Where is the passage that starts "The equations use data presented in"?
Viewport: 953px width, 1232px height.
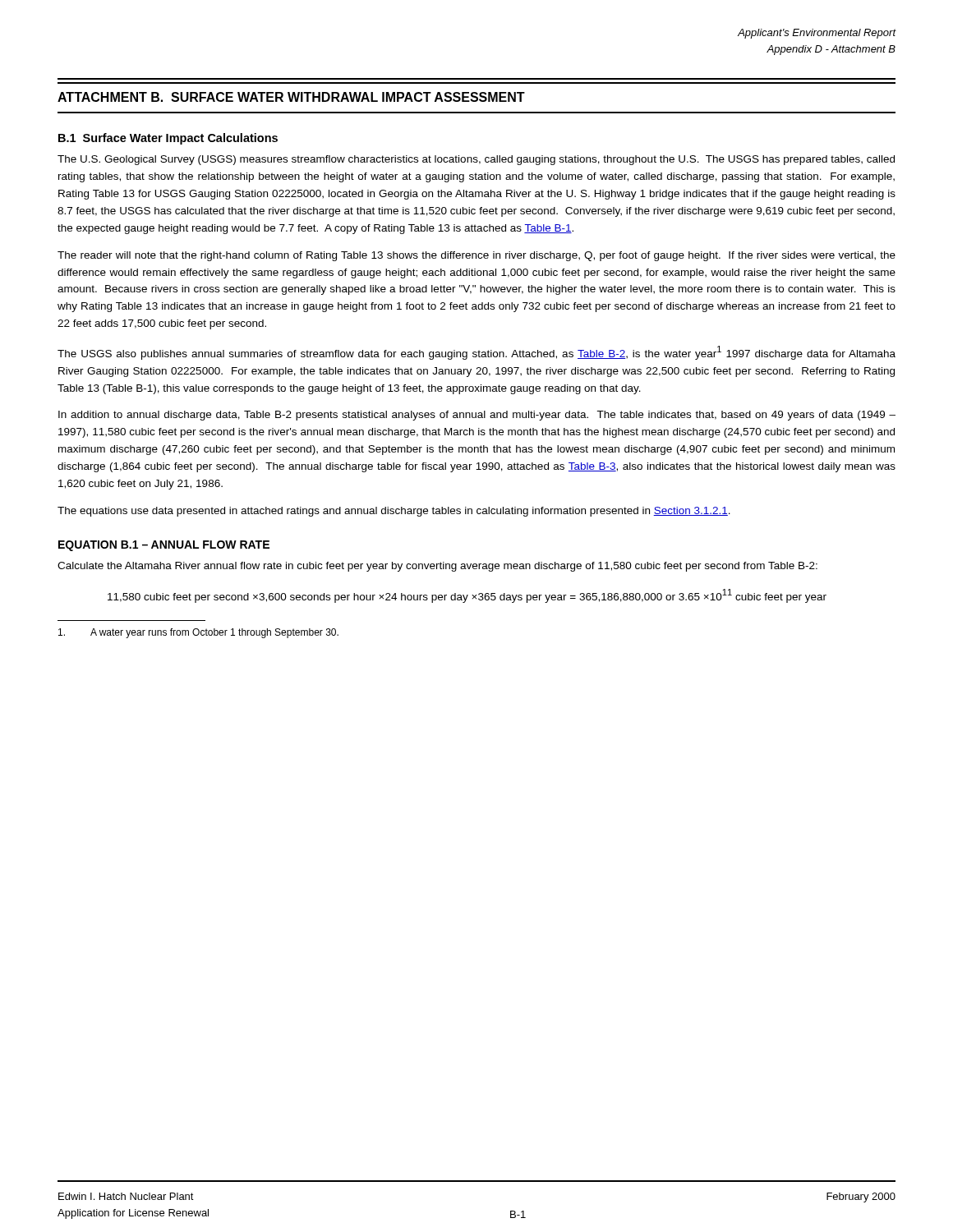tap(394, 511)
